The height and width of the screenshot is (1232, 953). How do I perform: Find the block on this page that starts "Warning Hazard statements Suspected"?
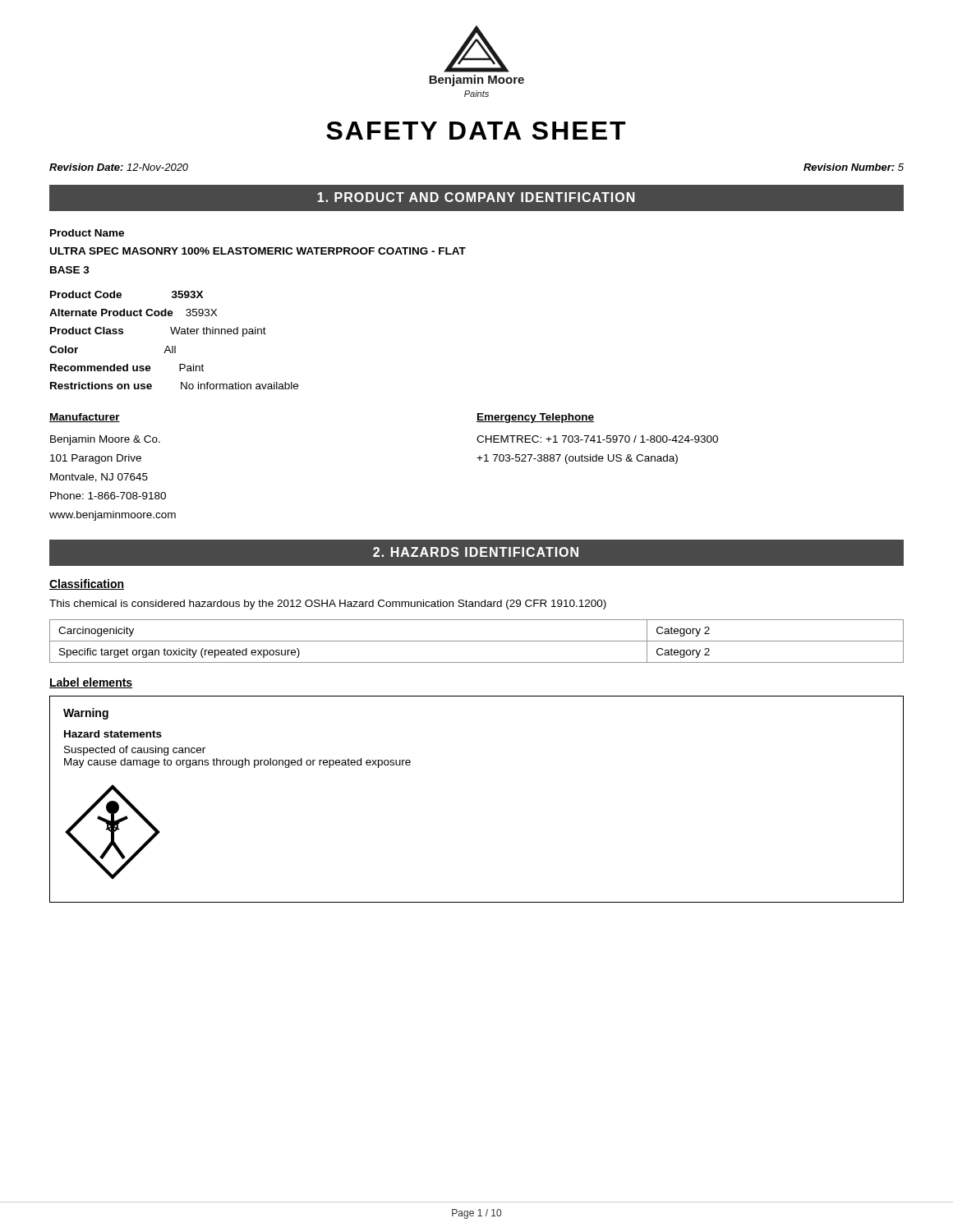[86, 714]
